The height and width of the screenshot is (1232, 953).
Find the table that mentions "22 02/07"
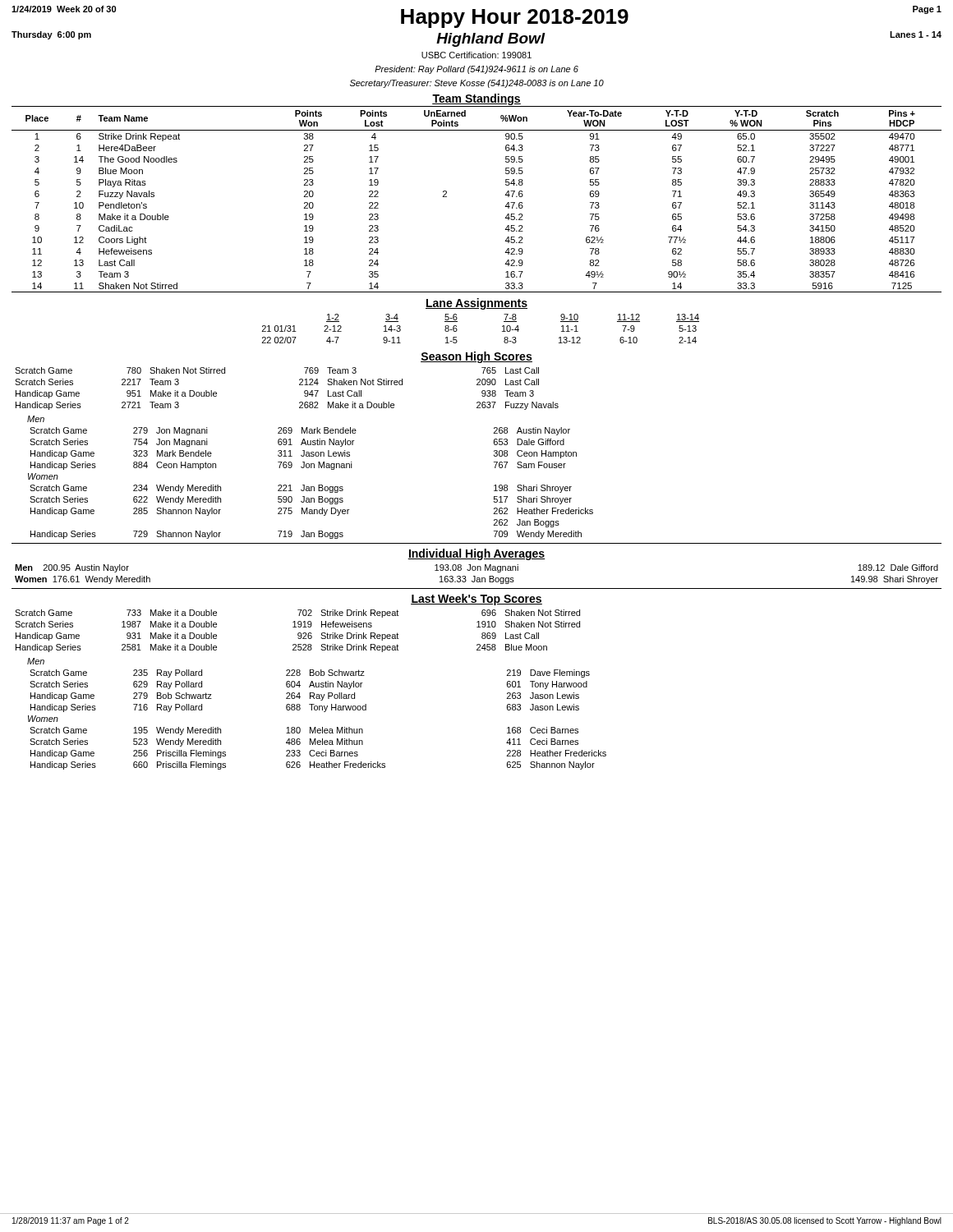pyautogui.click(x=476, y=329)
